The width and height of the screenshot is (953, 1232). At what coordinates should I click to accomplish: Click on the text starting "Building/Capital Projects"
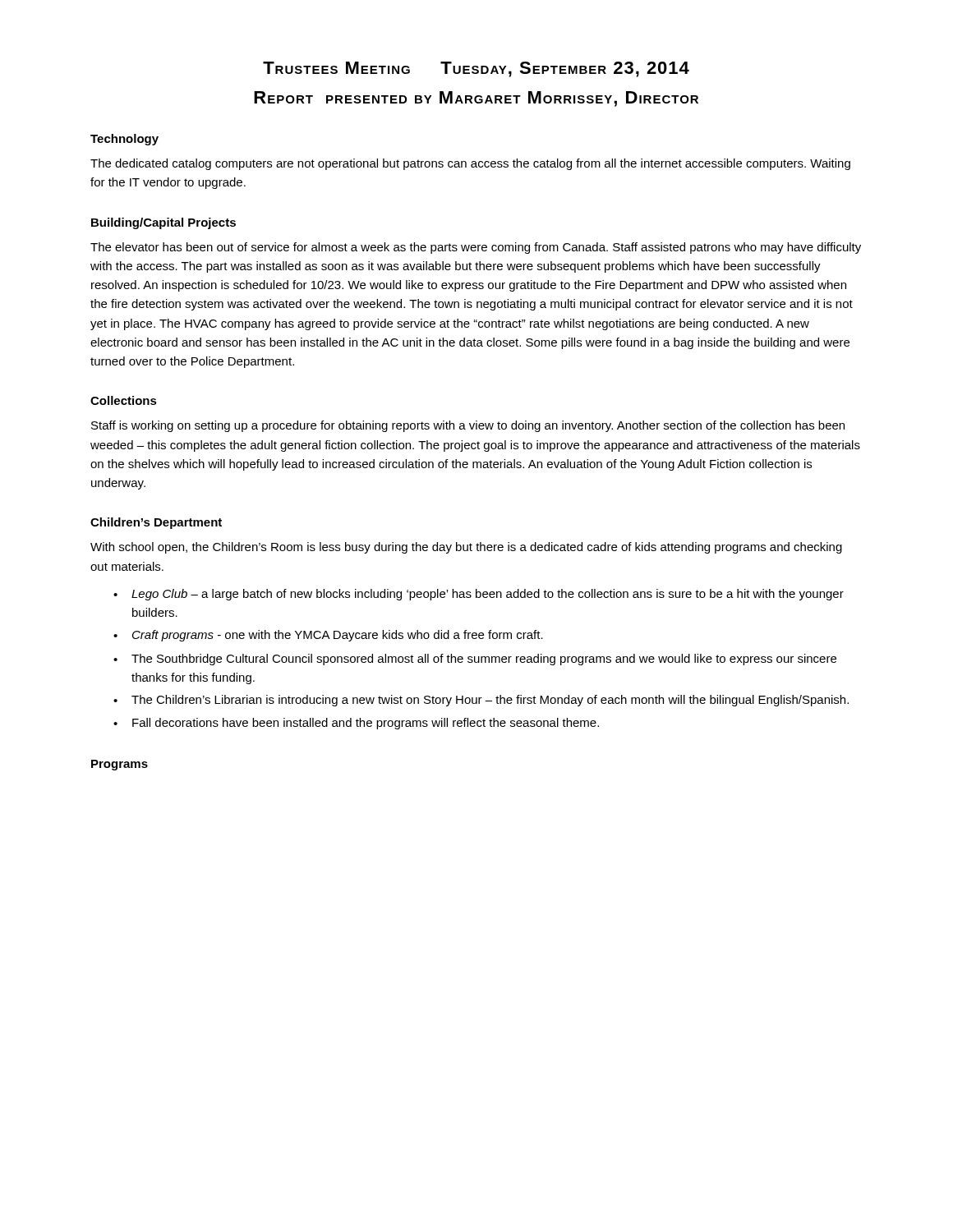click(163, 222)
